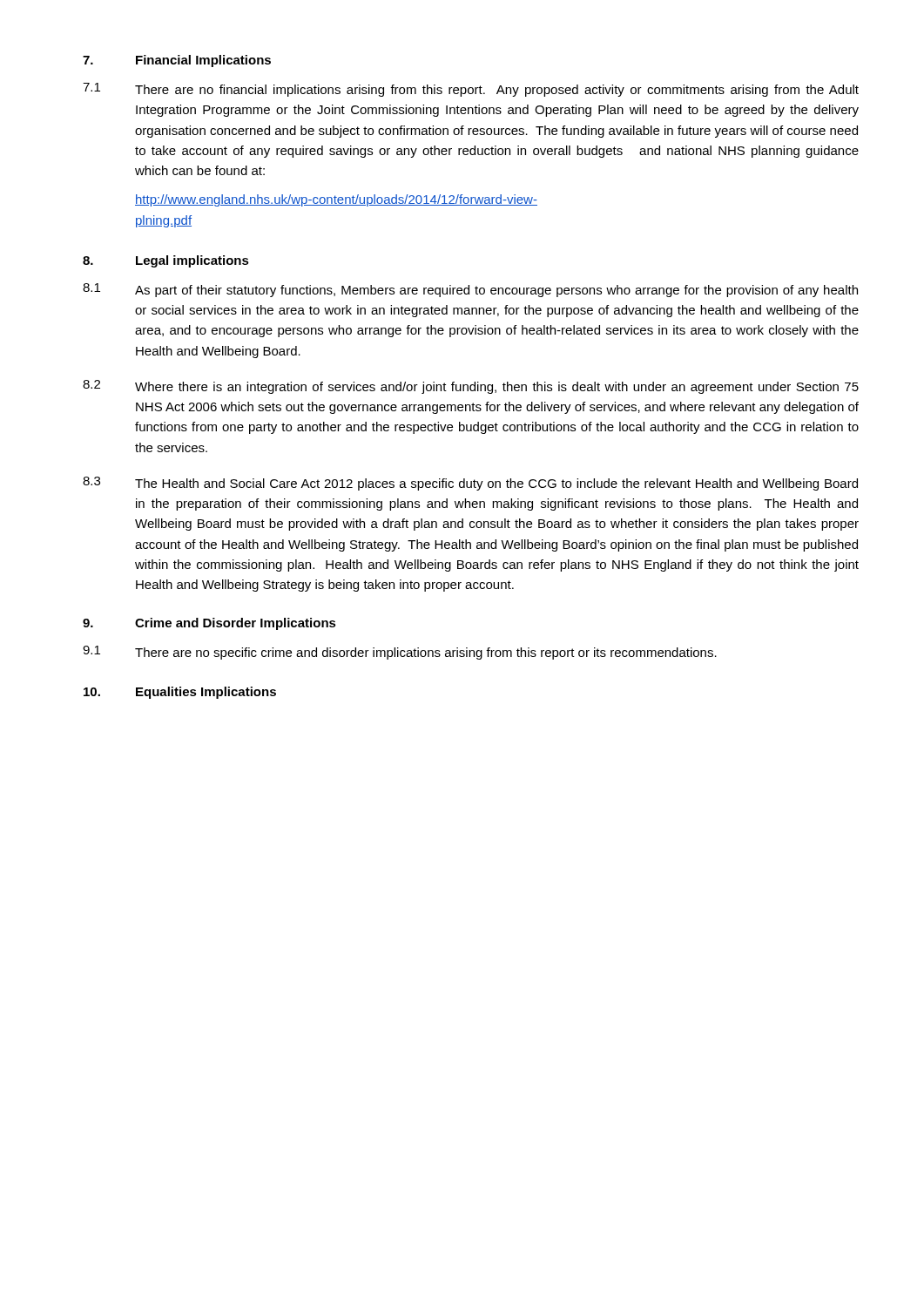This screenshot has width=924, height=1307.
Task: Locate the section header with the text "10. Equalities Implications"
Action: click(180, 691)
